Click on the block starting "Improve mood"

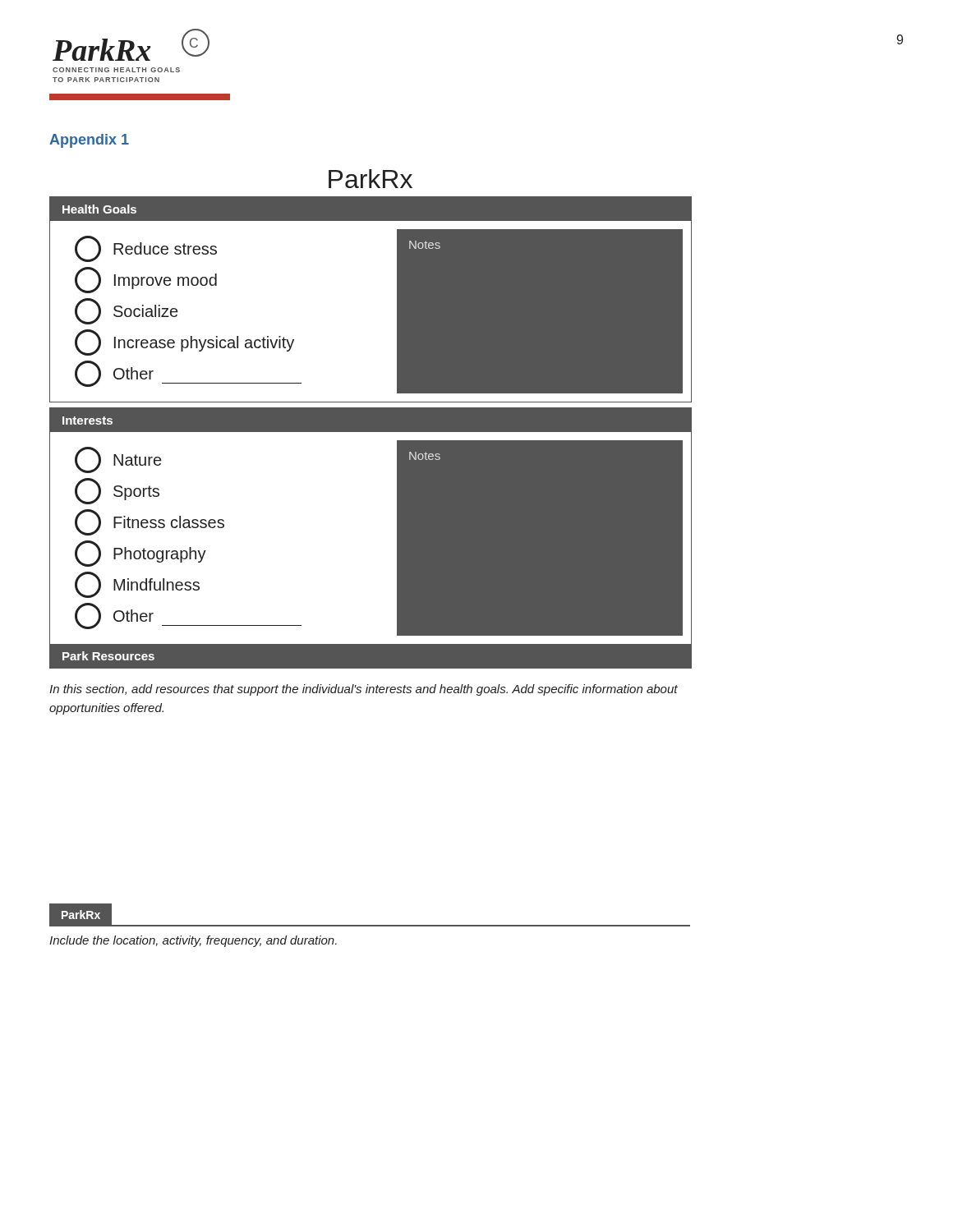(146, 280)
